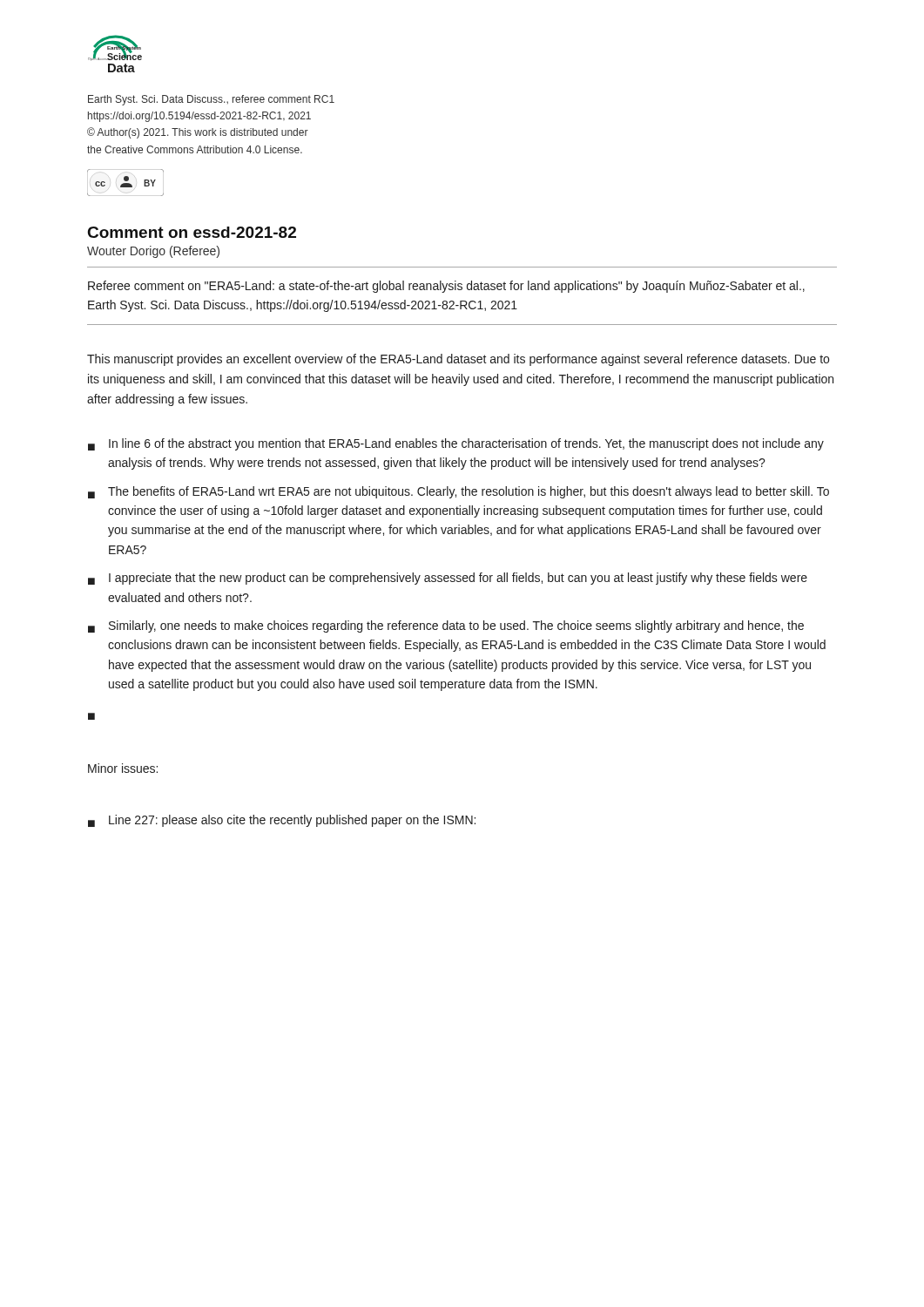The width and height of the screenshot is (924, 1307).
Task: Click the passage that begins "■ Line 227: please also cite the recently"
Action: tap(282, 822)
